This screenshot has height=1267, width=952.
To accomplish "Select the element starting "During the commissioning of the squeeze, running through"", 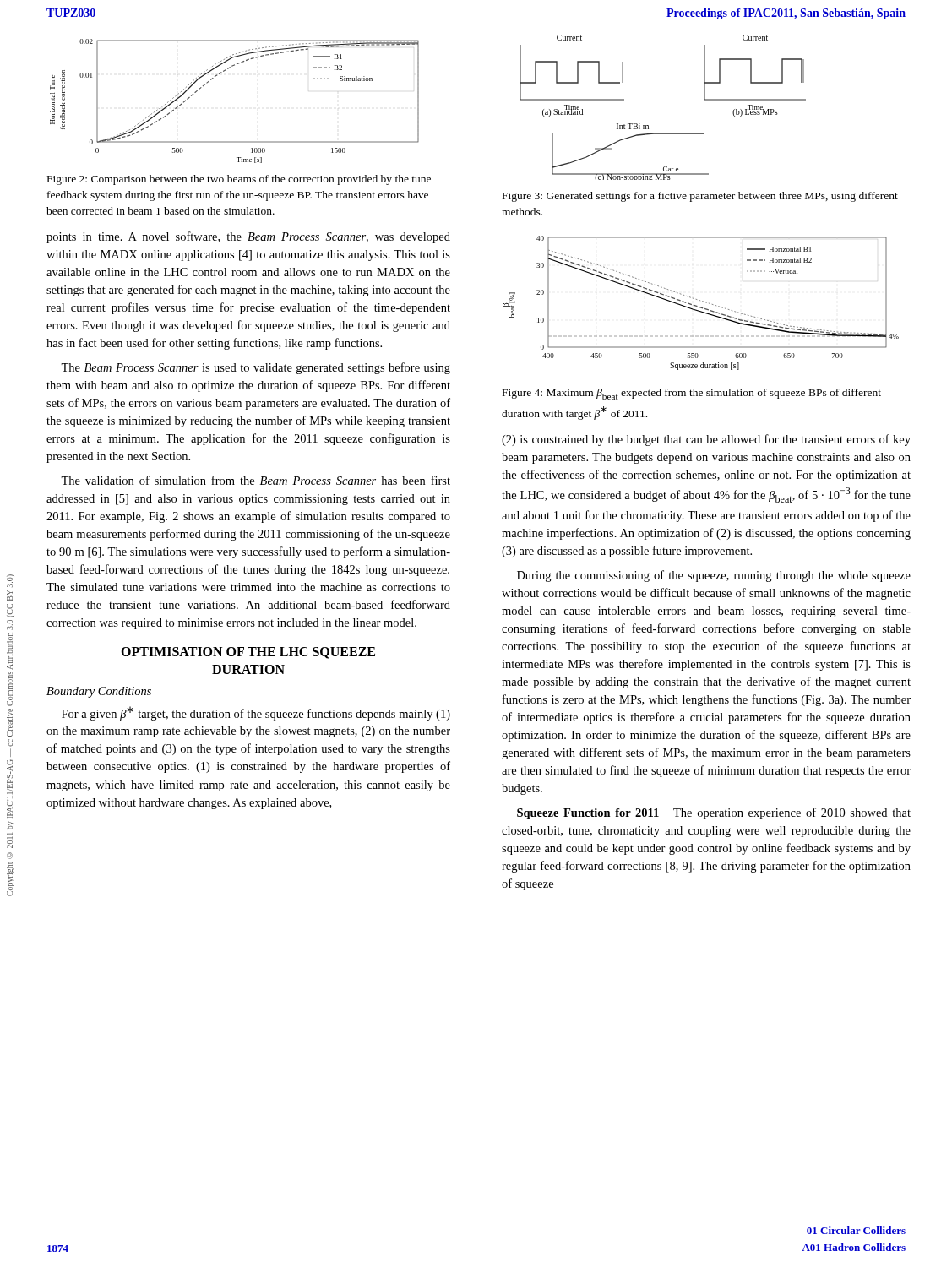I will click(x=706, y=682).
